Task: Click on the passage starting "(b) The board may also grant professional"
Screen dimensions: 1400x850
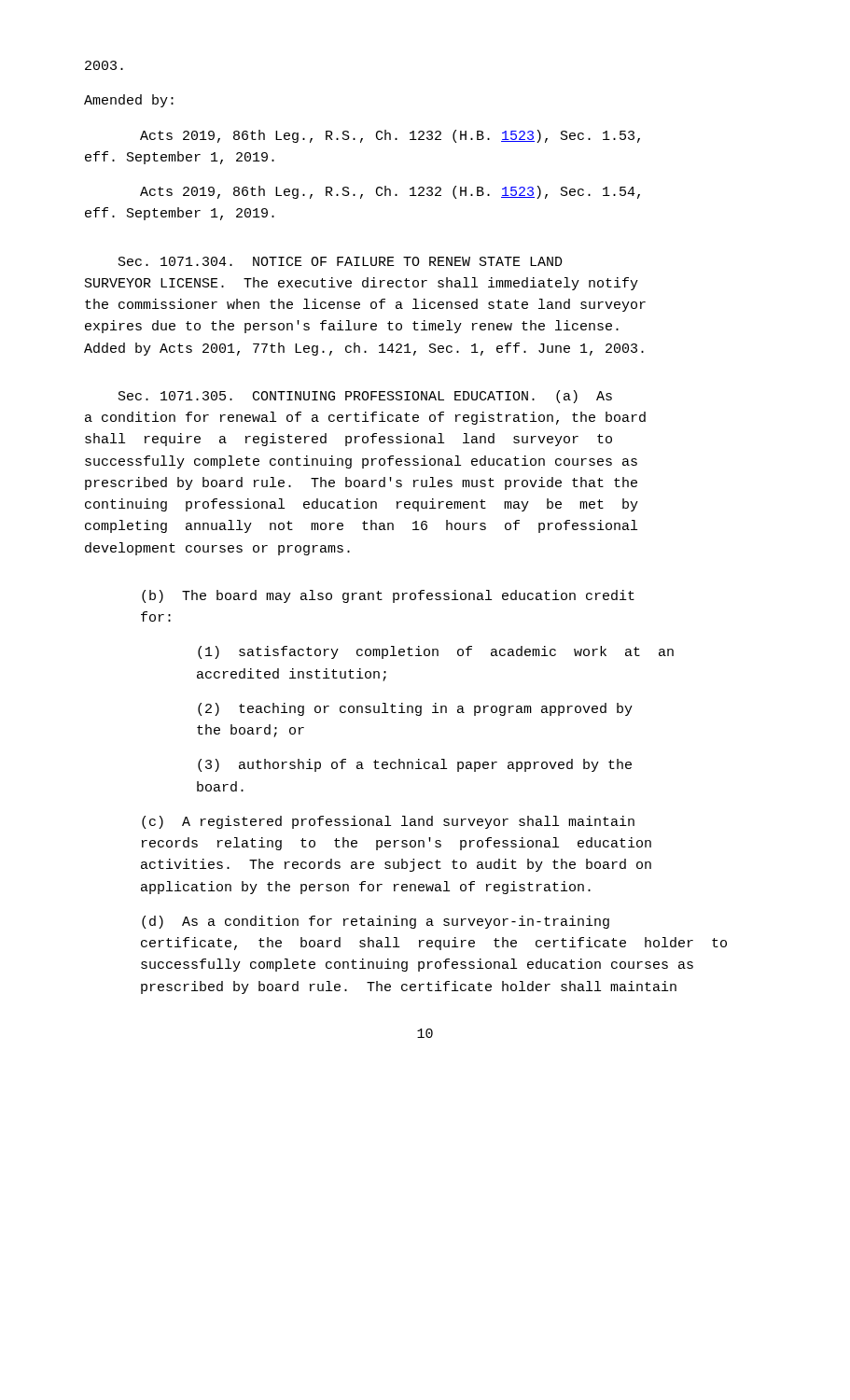Action: [x=388, y=607]
